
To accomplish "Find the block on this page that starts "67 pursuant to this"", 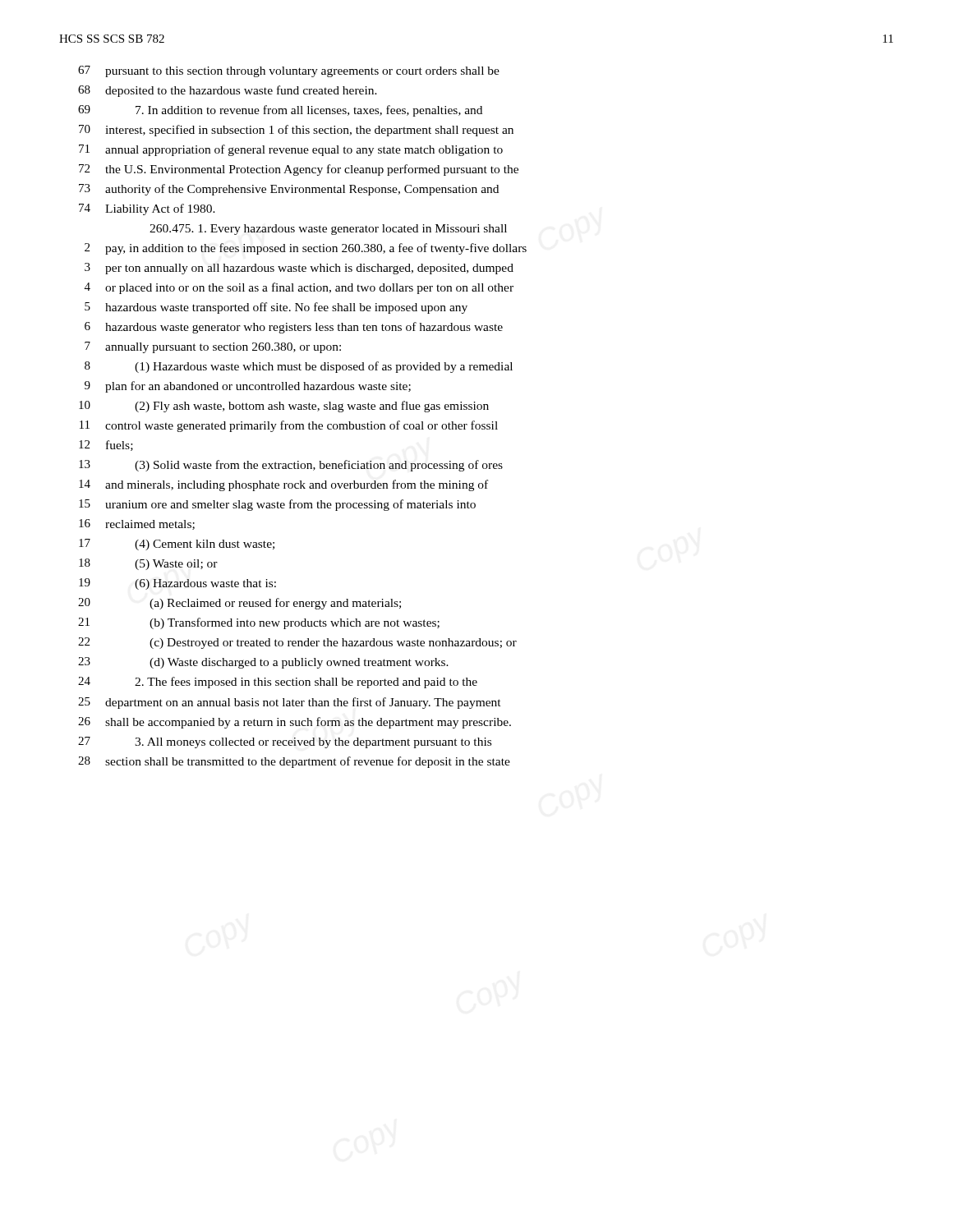I will (x=476, y=81).
